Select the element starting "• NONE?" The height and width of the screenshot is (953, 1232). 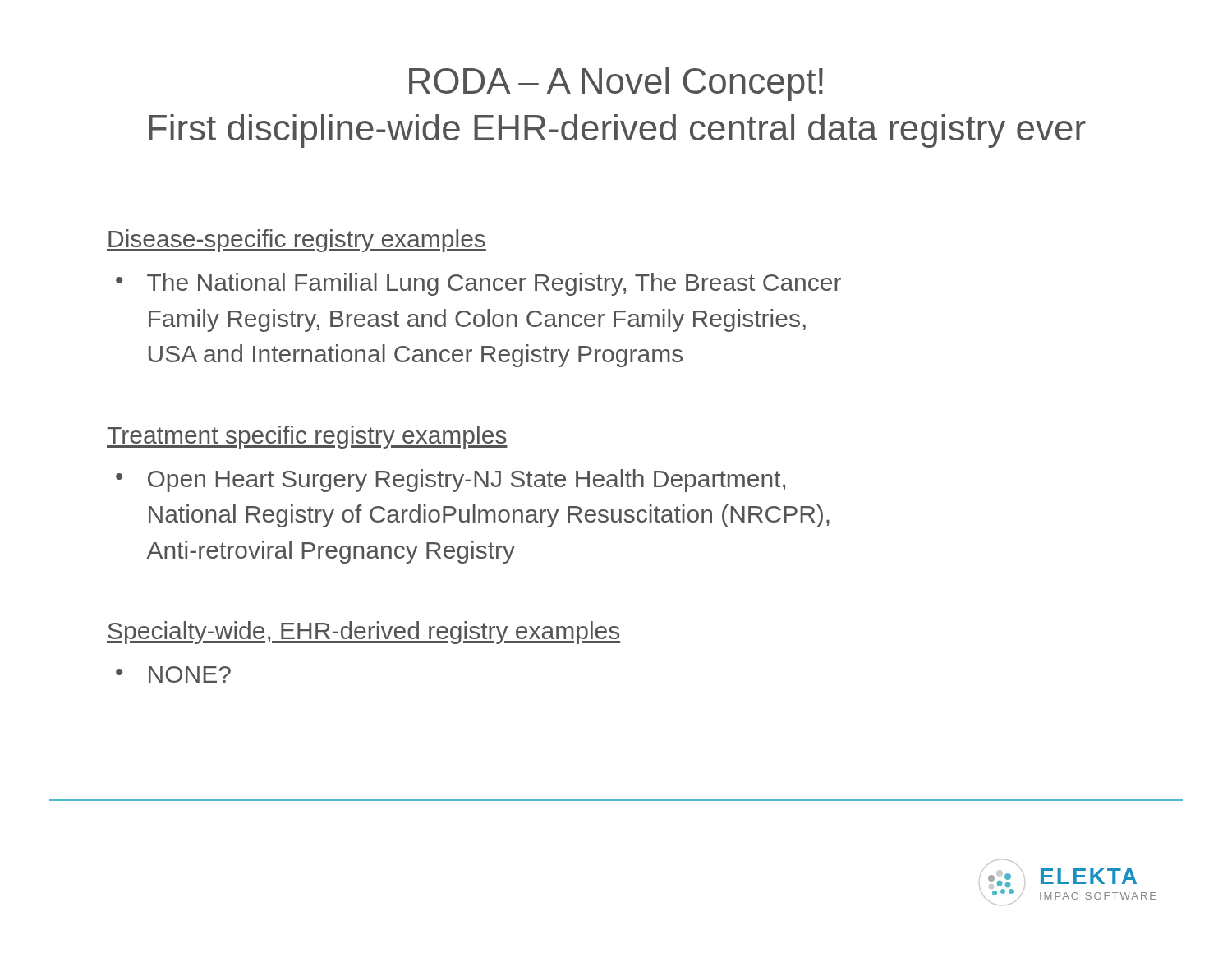tap(173, 675)
